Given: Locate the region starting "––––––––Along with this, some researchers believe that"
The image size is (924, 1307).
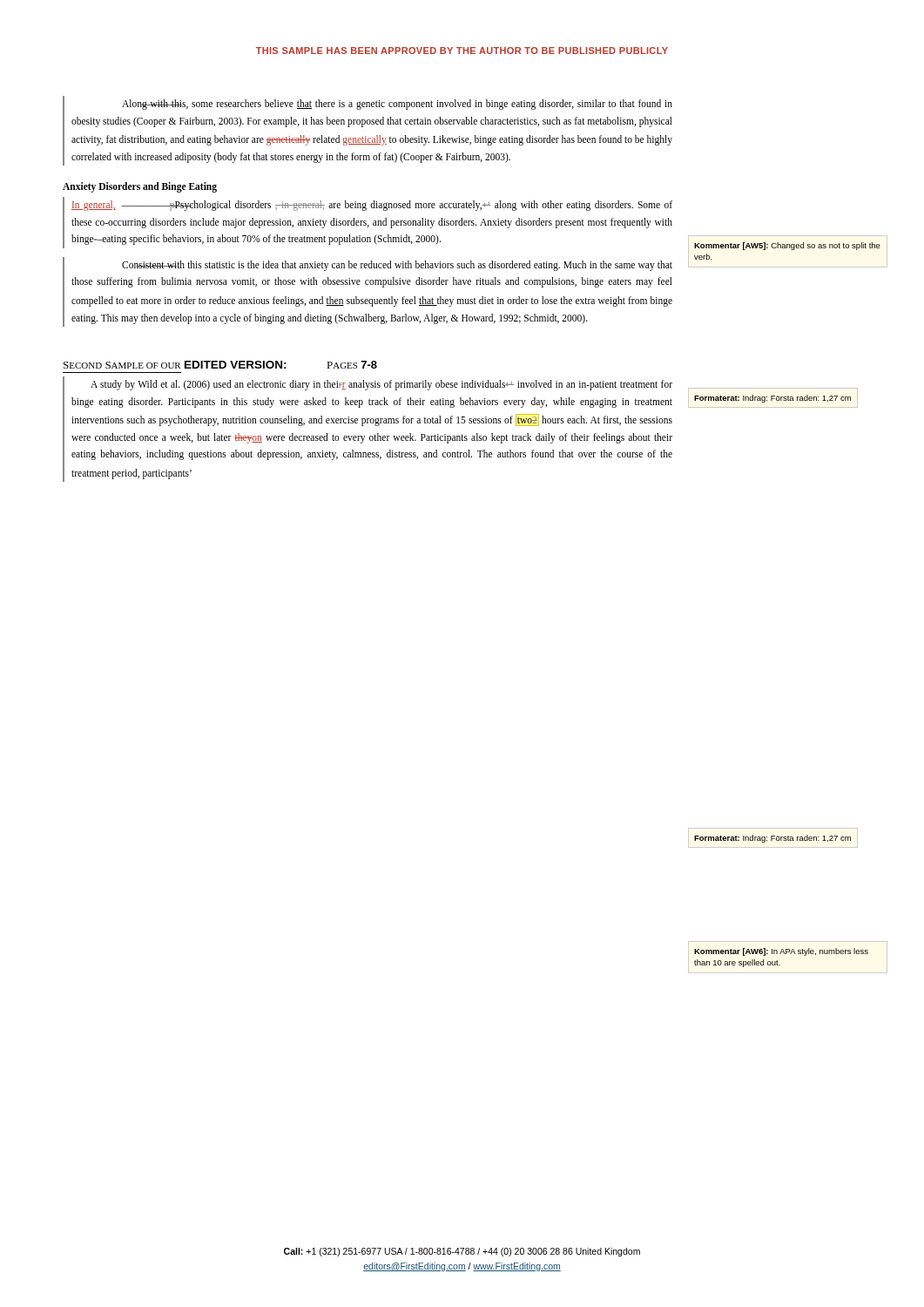Looking at the screenshot, I should [372, 129].
